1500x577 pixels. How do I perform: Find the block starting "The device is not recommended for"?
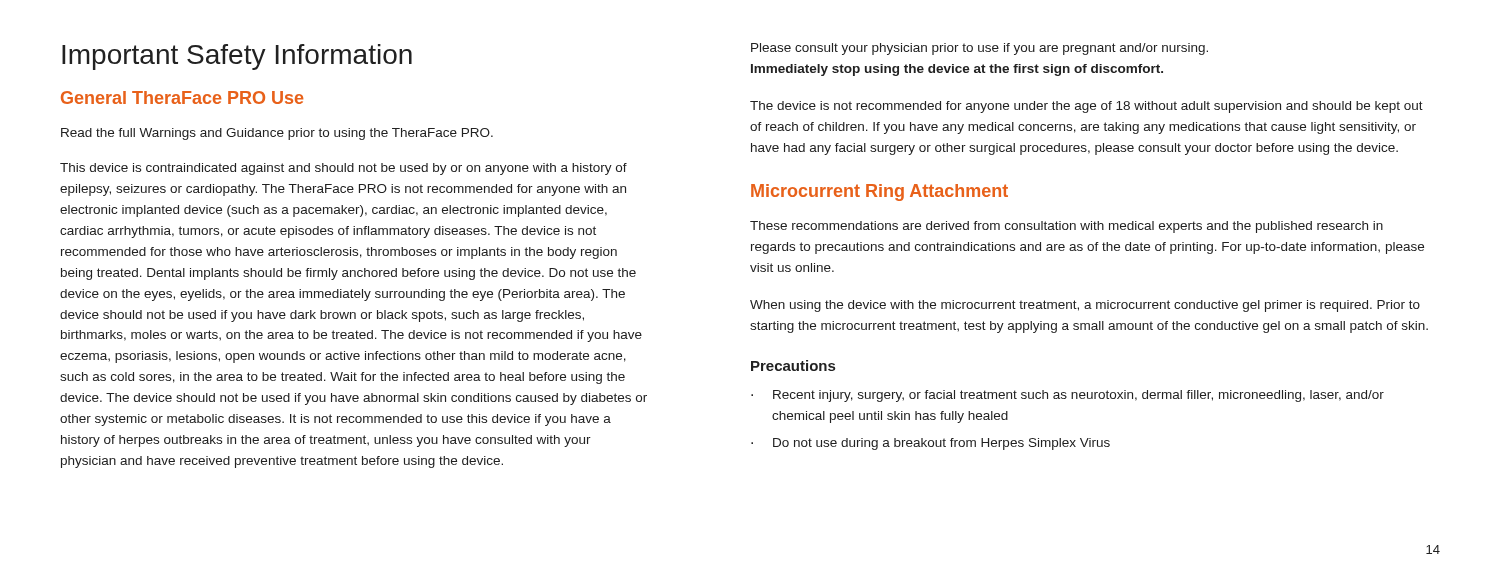(x=1086, y=126)
